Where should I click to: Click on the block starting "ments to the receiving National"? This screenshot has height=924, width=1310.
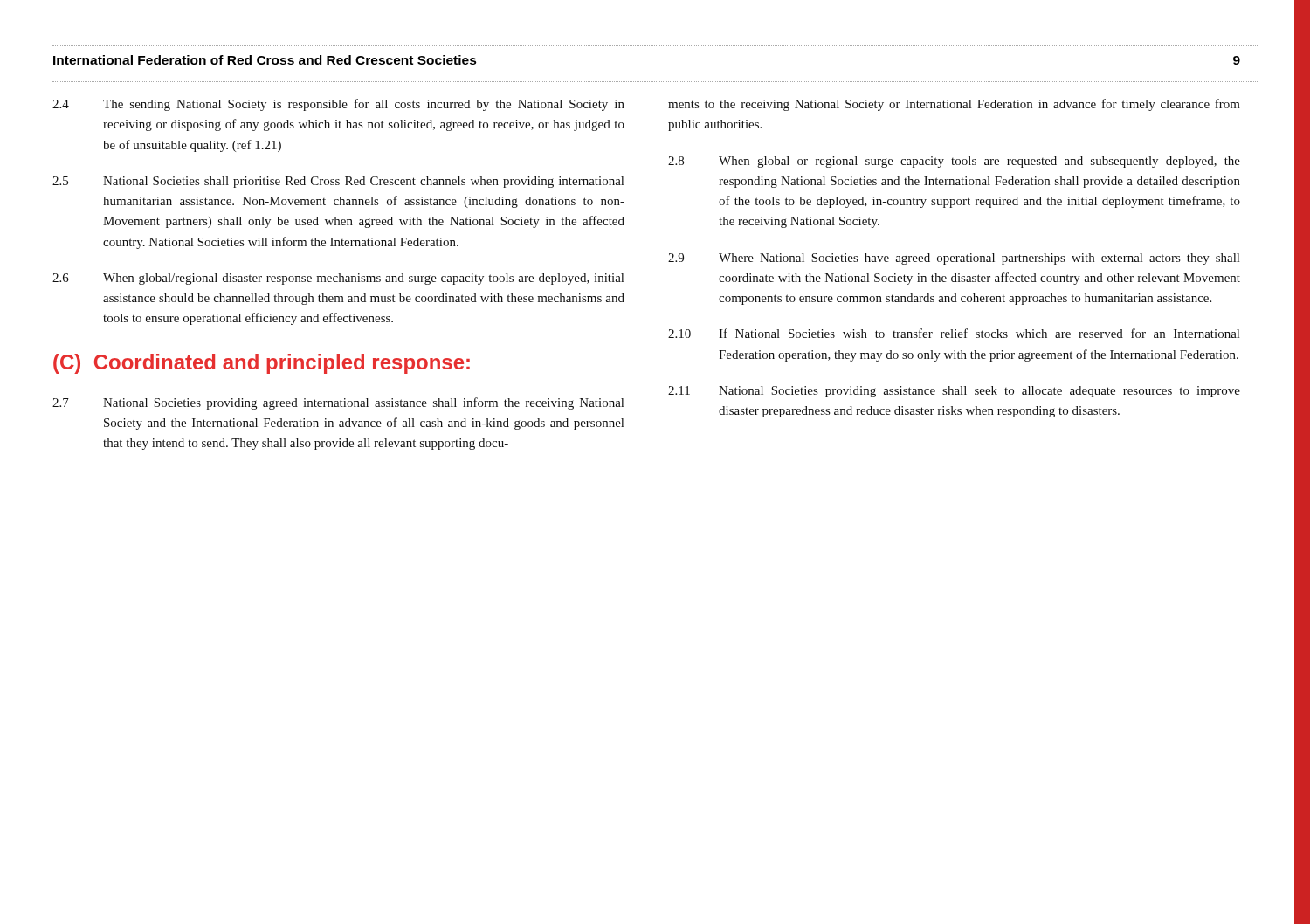tap(954, 114)
